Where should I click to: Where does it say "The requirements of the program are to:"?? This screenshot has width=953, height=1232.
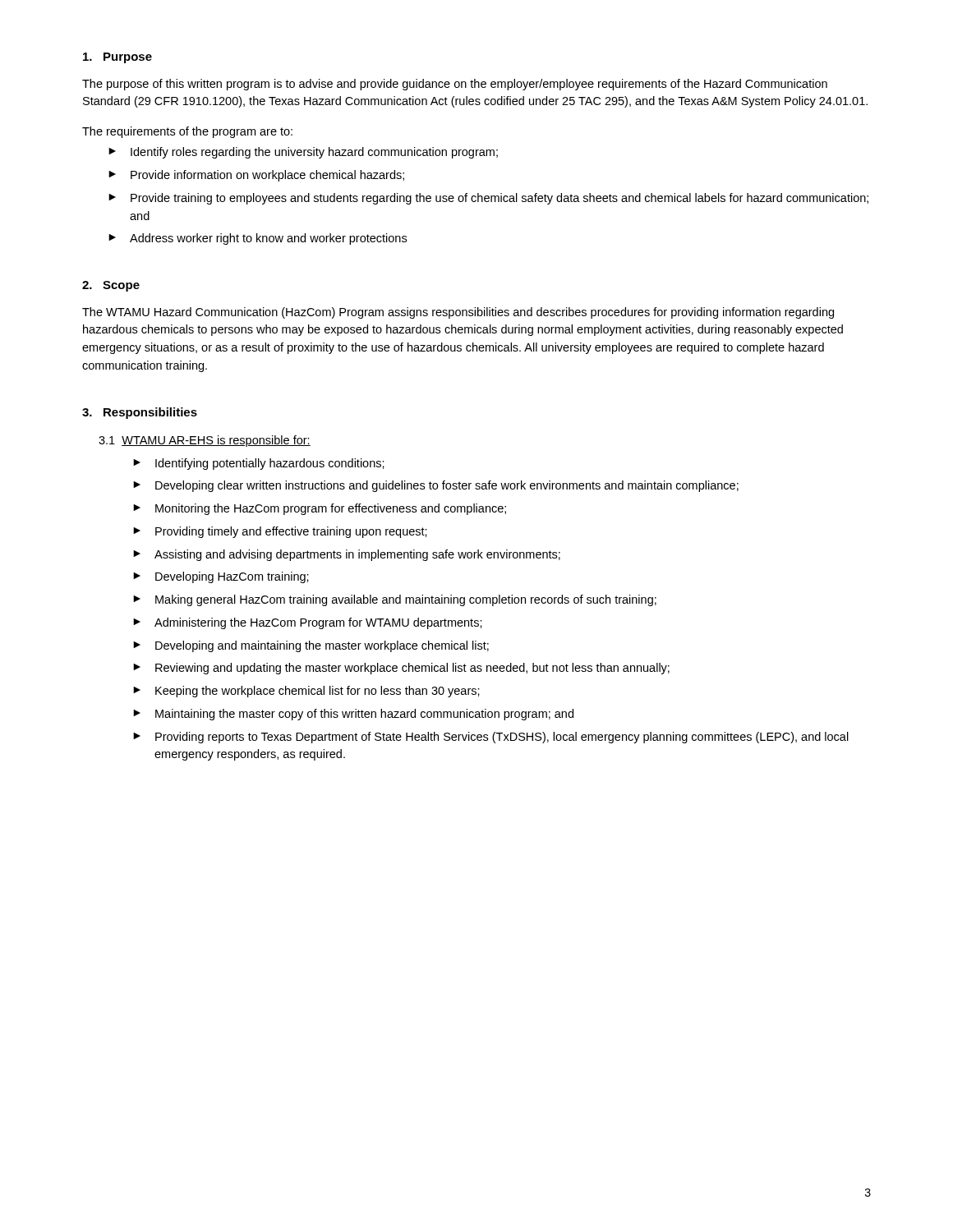[187, 132]
